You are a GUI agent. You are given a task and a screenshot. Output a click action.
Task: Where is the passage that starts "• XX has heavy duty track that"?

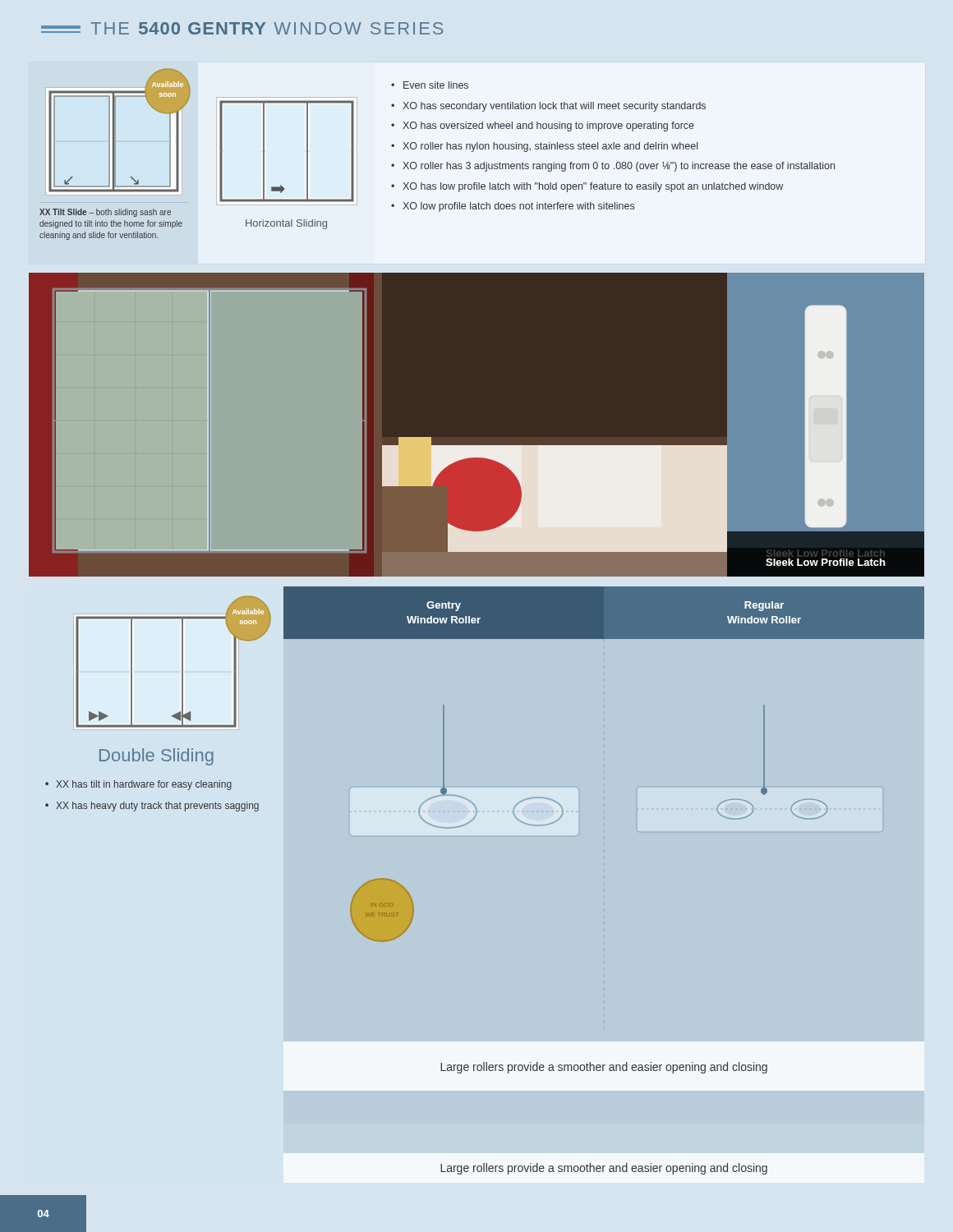(152, 806)
